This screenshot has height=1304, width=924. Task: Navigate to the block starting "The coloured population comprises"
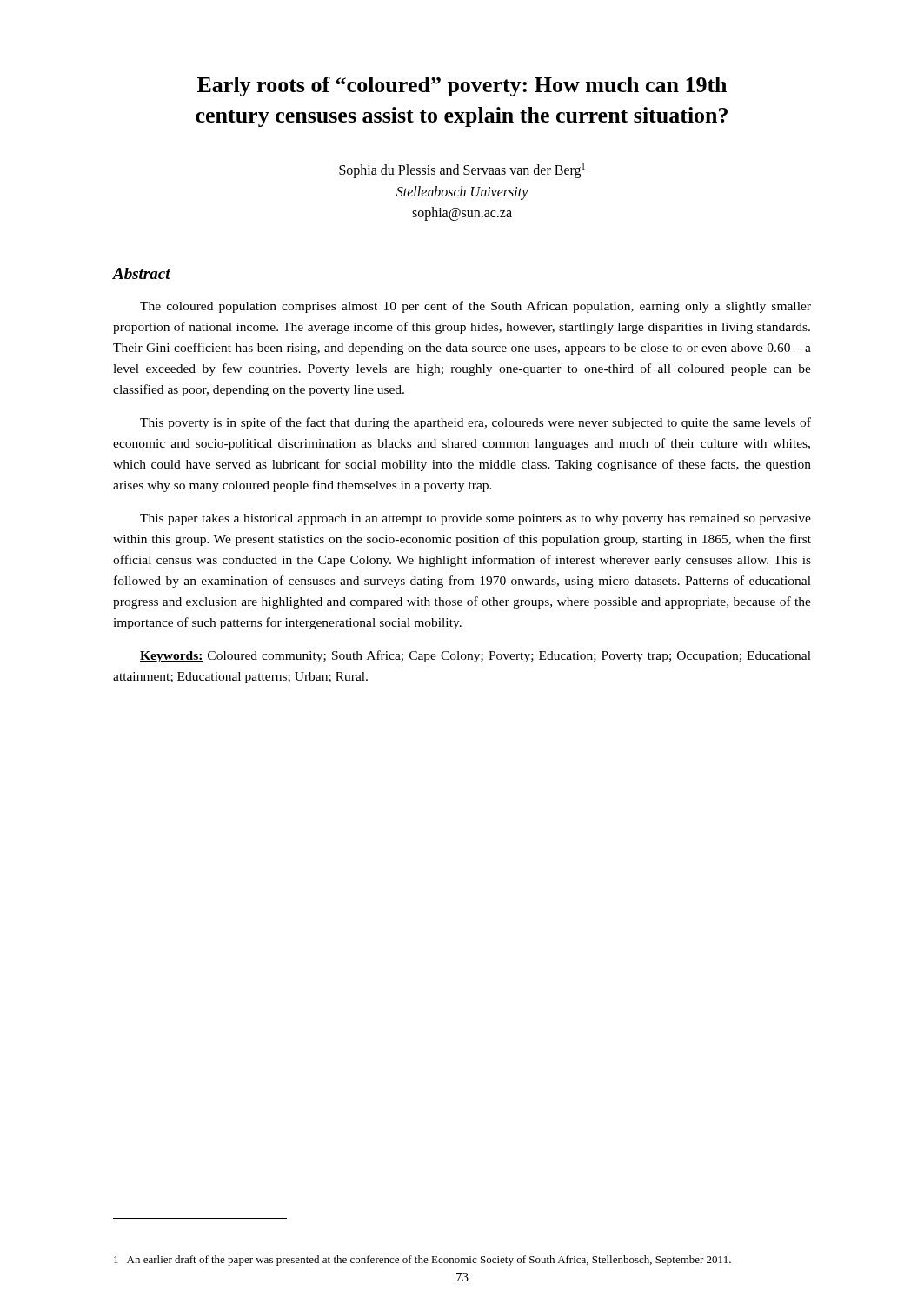pyautogui.click(x=462, y=347)
